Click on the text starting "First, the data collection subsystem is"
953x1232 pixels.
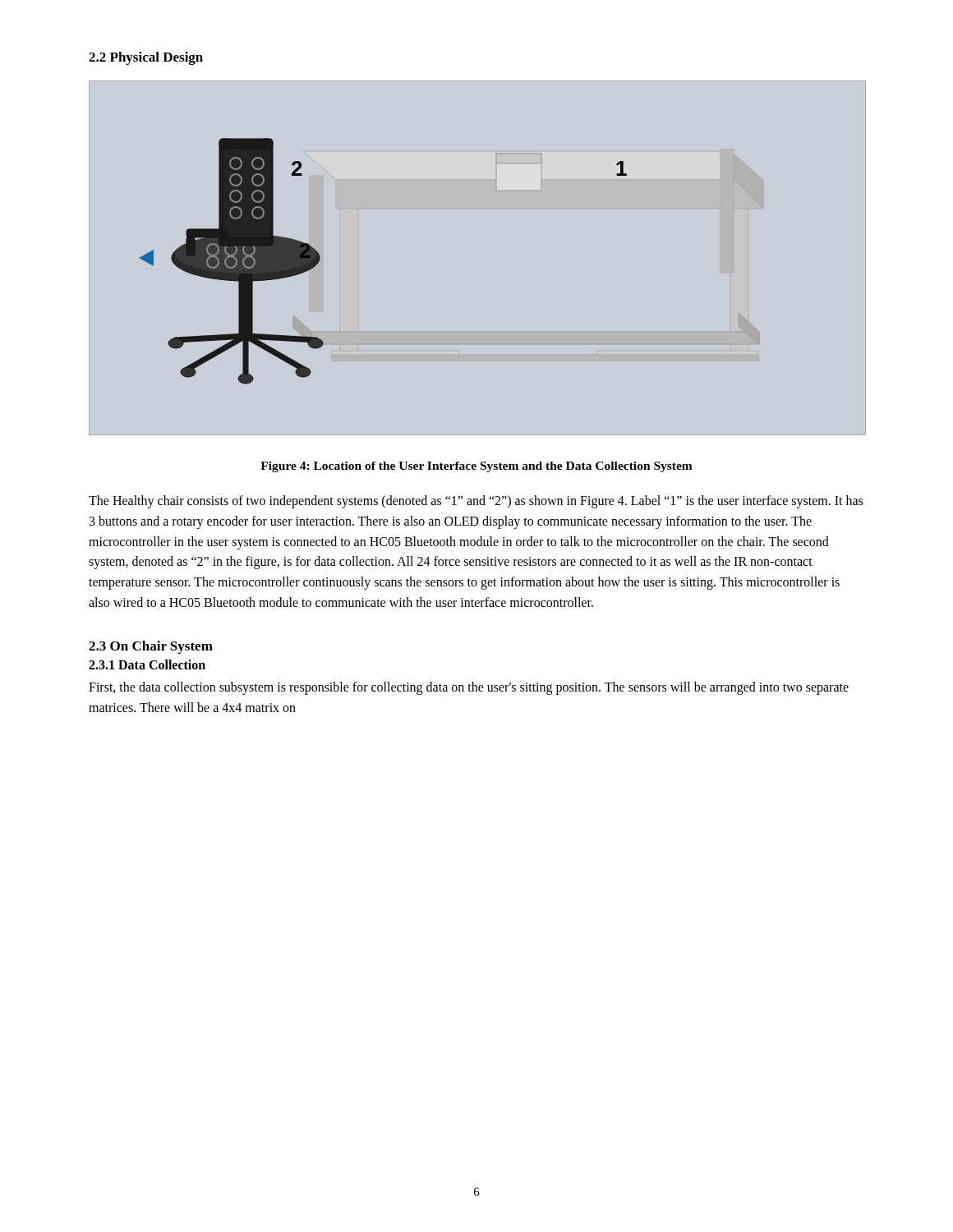[469, 697]
